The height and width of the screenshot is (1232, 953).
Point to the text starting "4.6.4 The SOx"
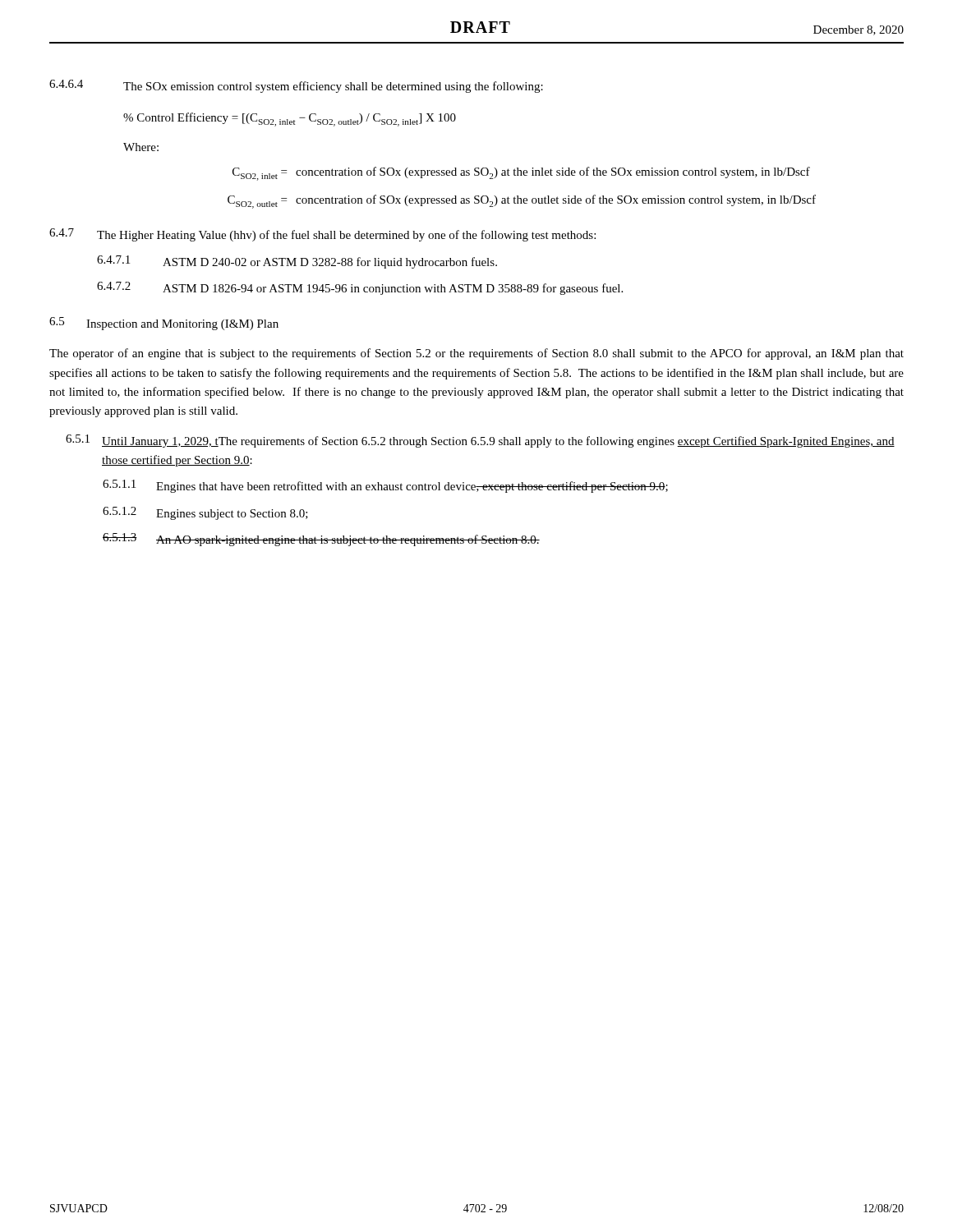coord(476,86)
